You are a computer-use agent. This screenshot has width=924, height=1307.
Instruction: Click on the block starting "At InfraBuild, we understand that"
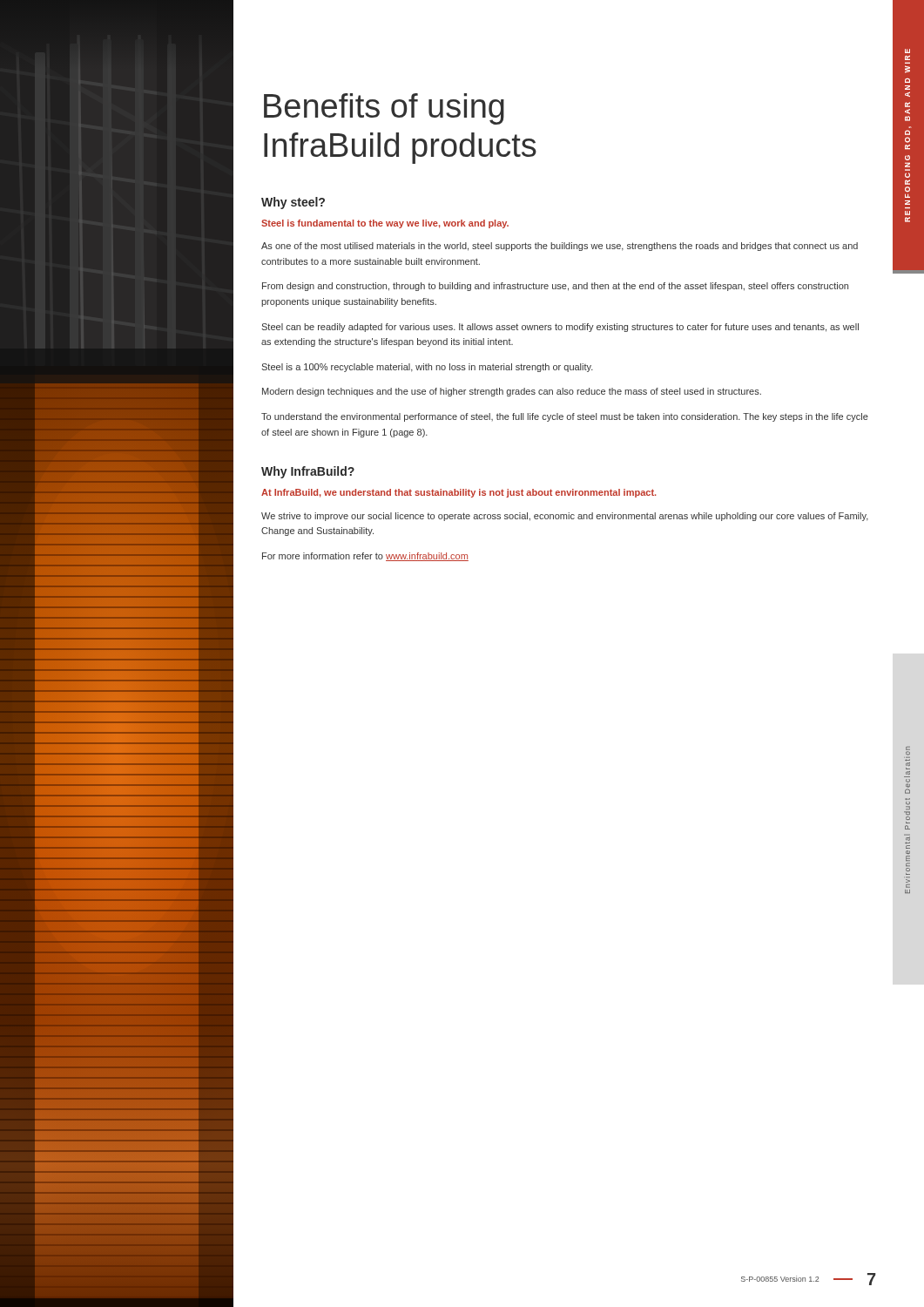coord(459,492)
